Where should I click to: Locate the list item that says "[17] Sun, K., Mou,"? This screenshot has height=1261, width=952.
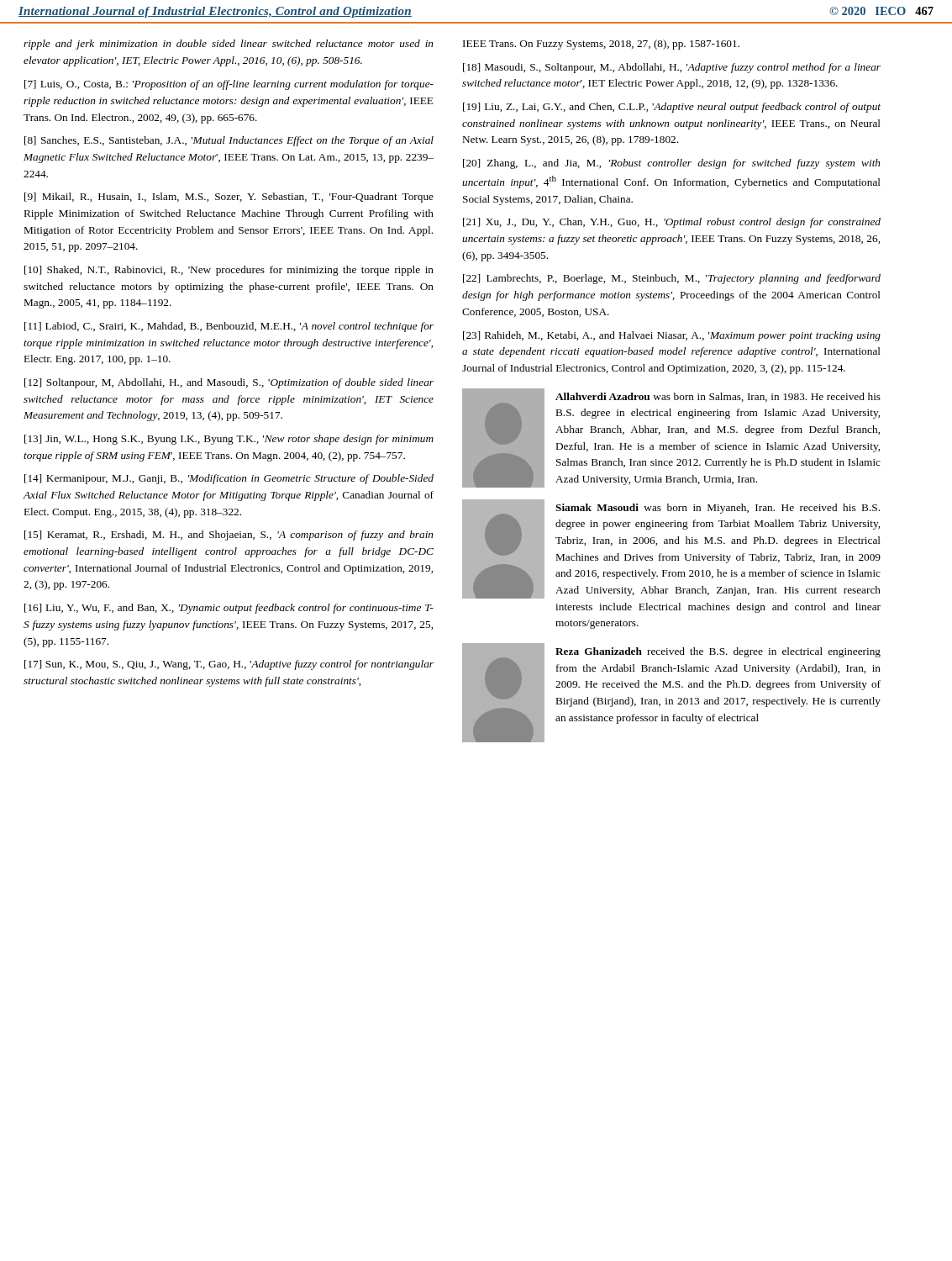click(229, 672)
